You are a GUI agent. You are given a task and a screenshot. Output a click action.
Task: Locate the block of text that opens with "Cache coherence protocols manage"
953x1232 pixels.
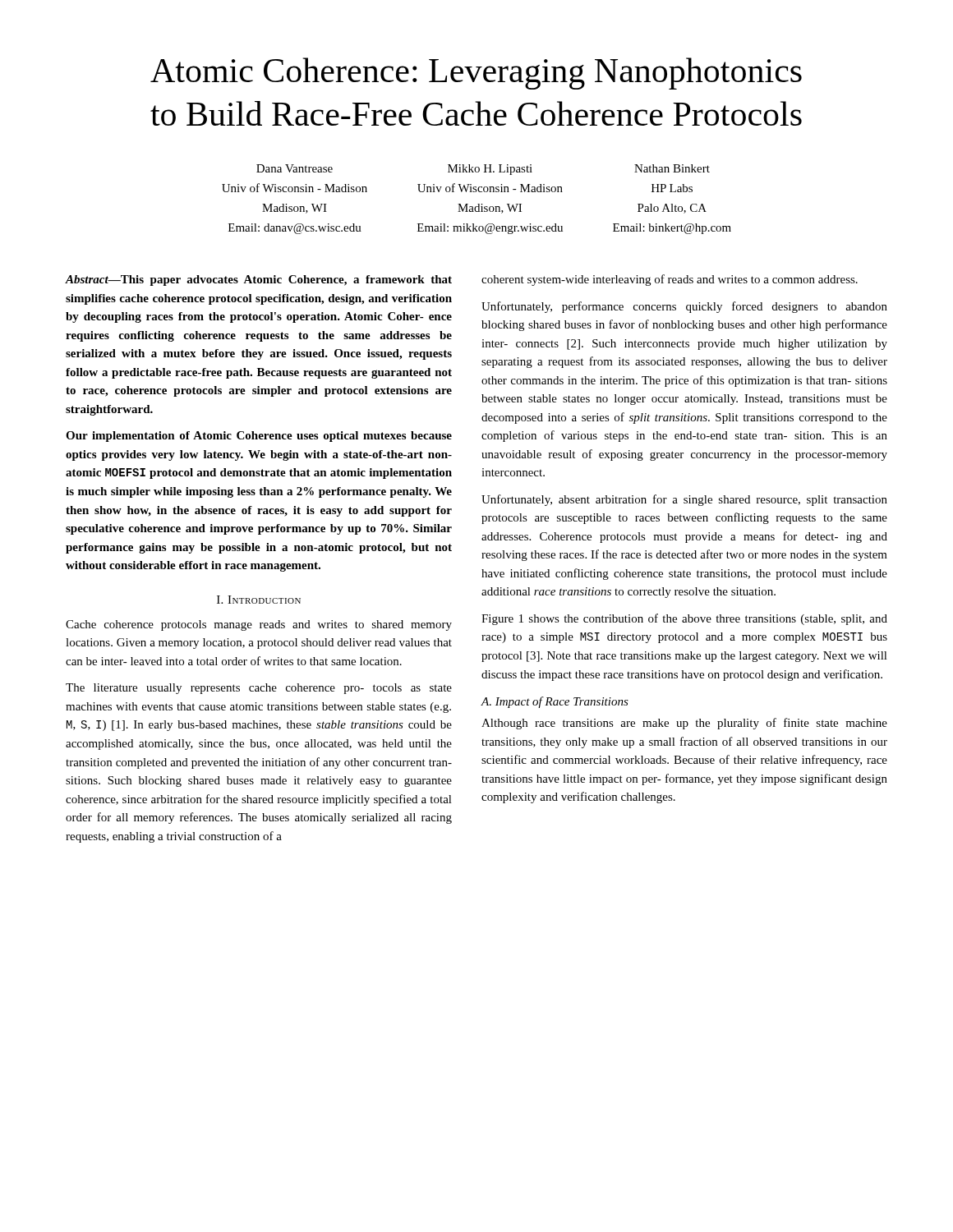pos(259,730)
